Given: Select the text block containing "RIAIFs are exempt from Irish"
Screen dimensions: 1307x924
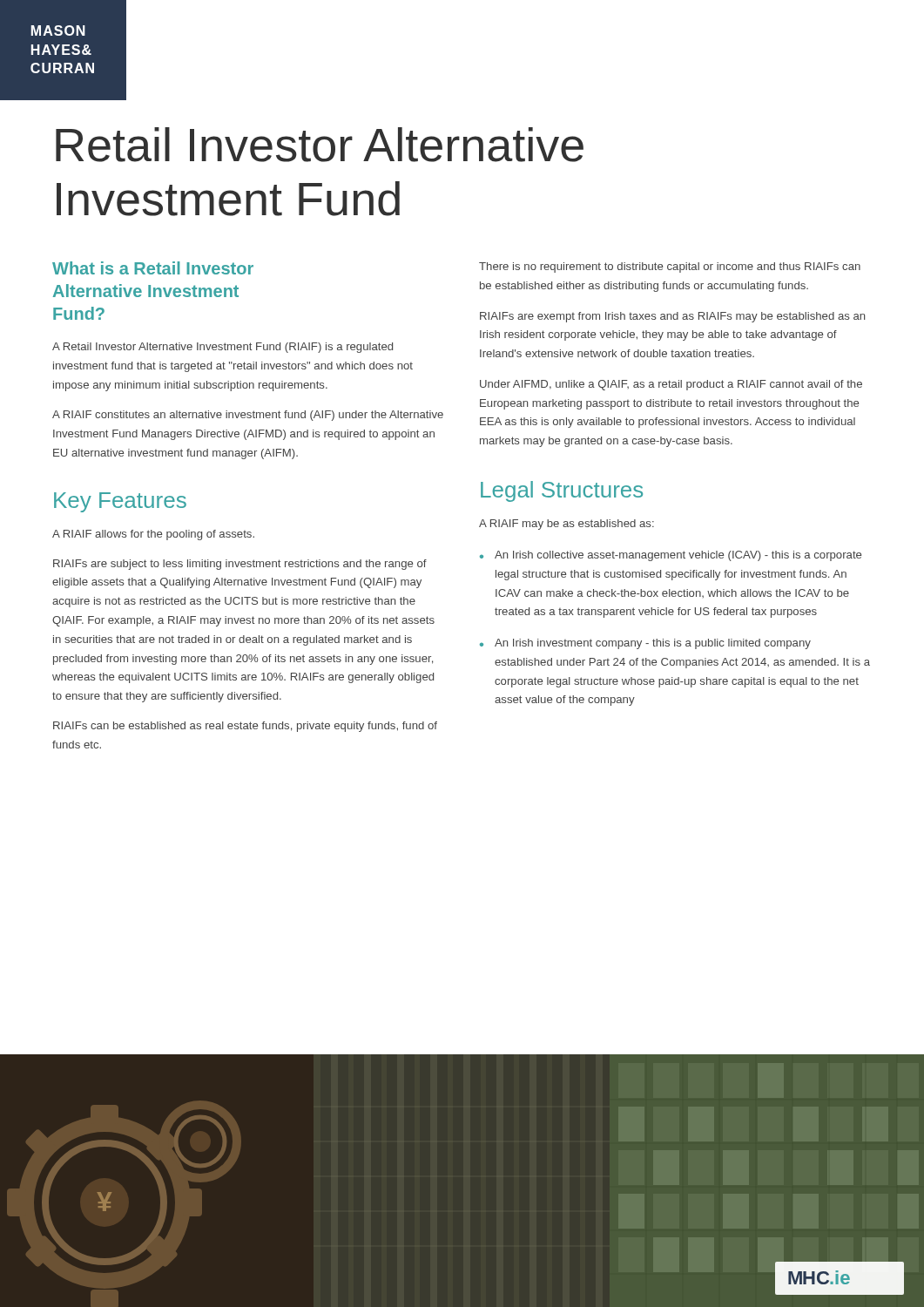Looking at the screenshot, I should (x=675, y=335).
